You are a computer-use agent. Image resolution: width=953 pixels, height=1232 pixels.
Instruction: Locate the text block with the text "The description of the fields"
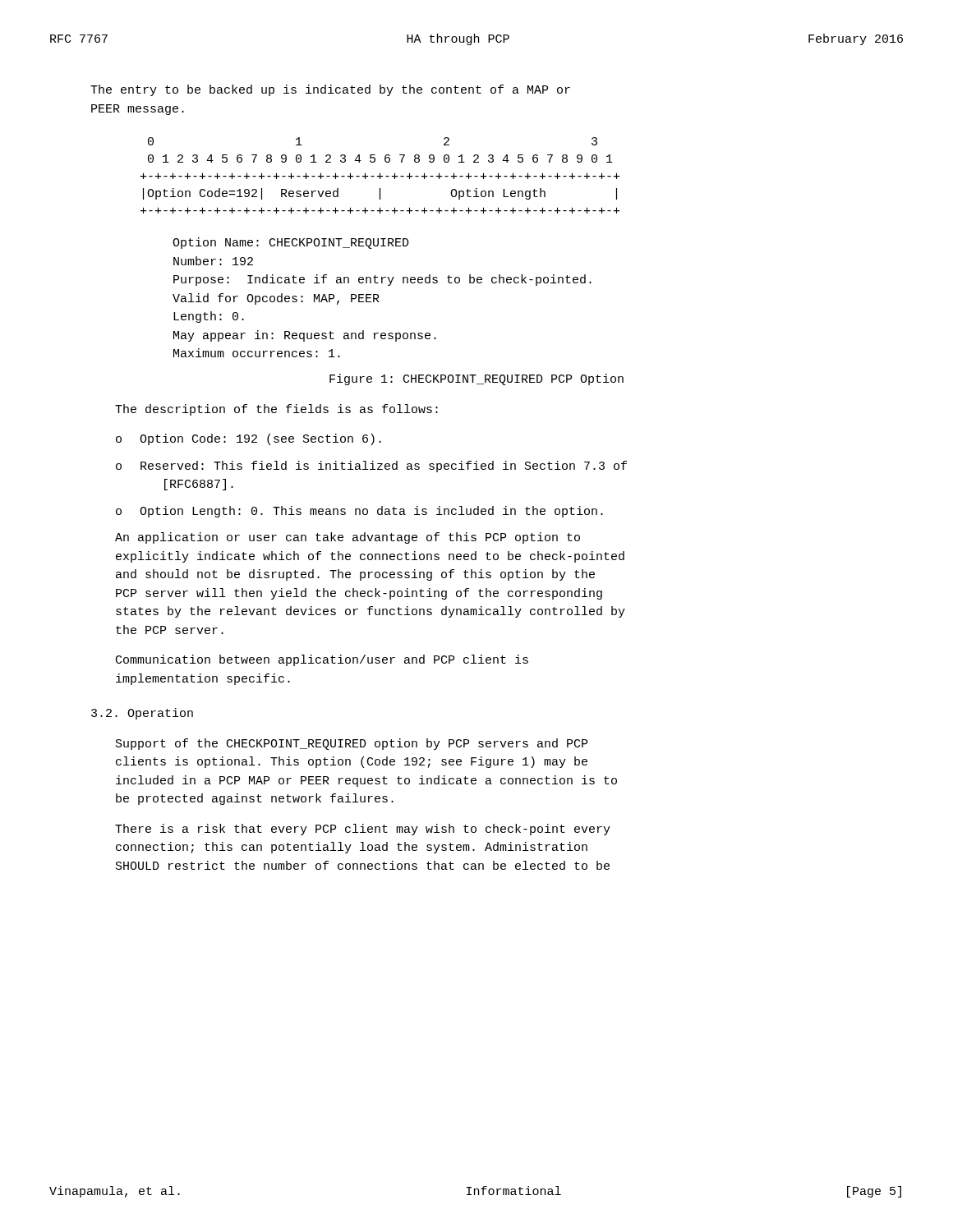pyautogui.click(x=278, y=410)
